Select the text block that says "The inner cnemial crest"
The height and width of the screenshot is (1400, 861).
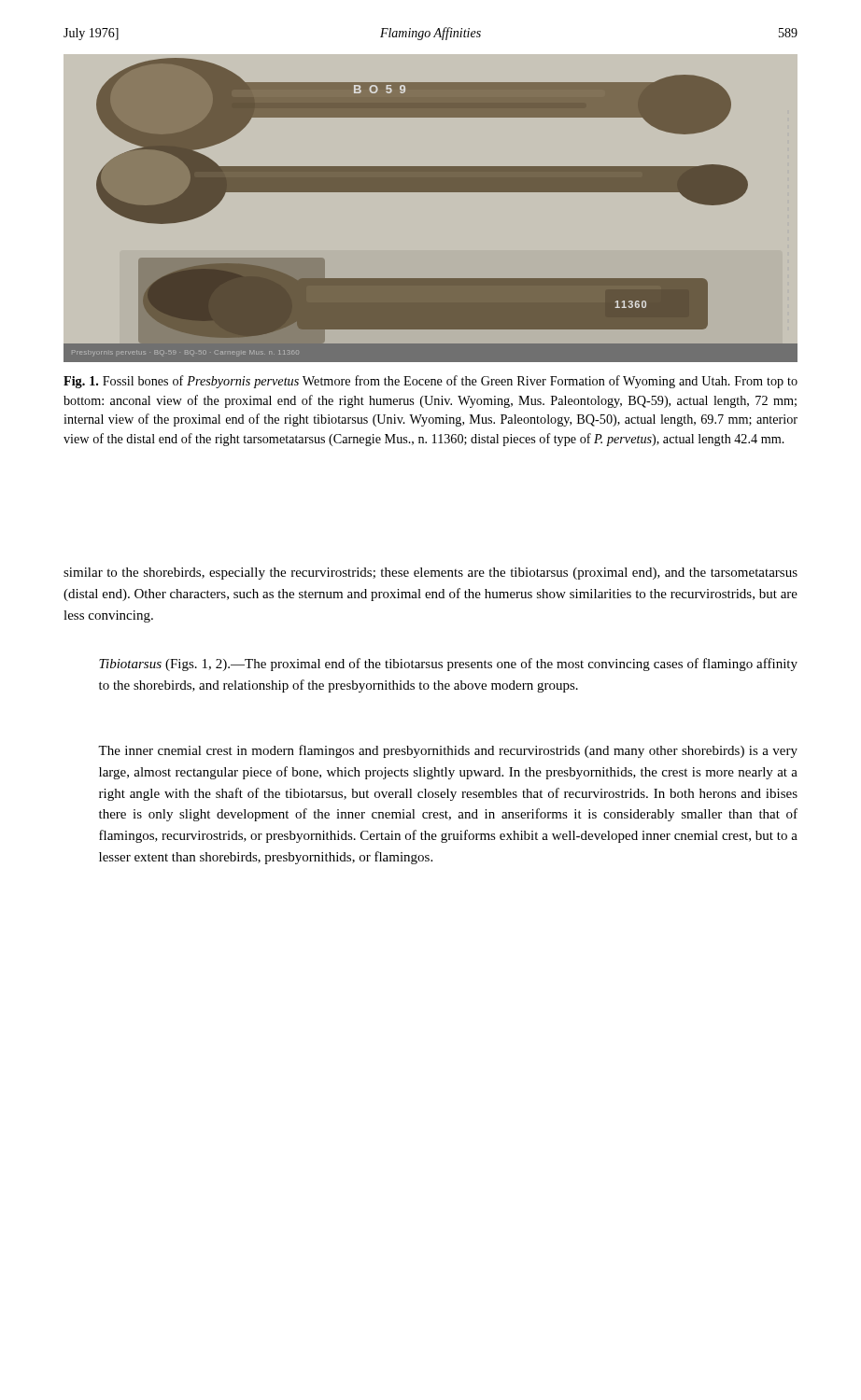click(x=448, y=804)
